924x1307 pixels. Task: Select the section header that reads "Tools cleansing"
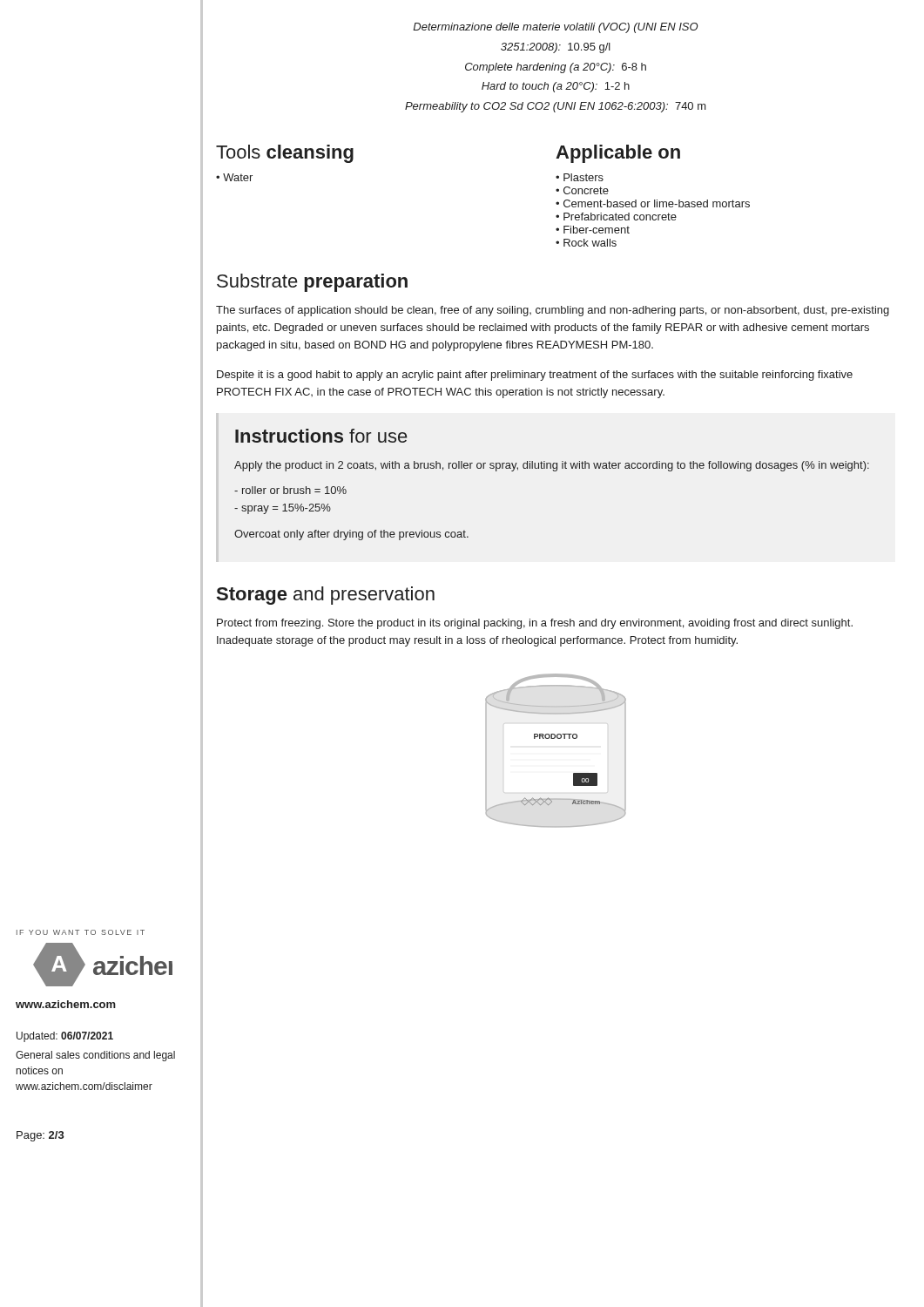tap(285, 154)
